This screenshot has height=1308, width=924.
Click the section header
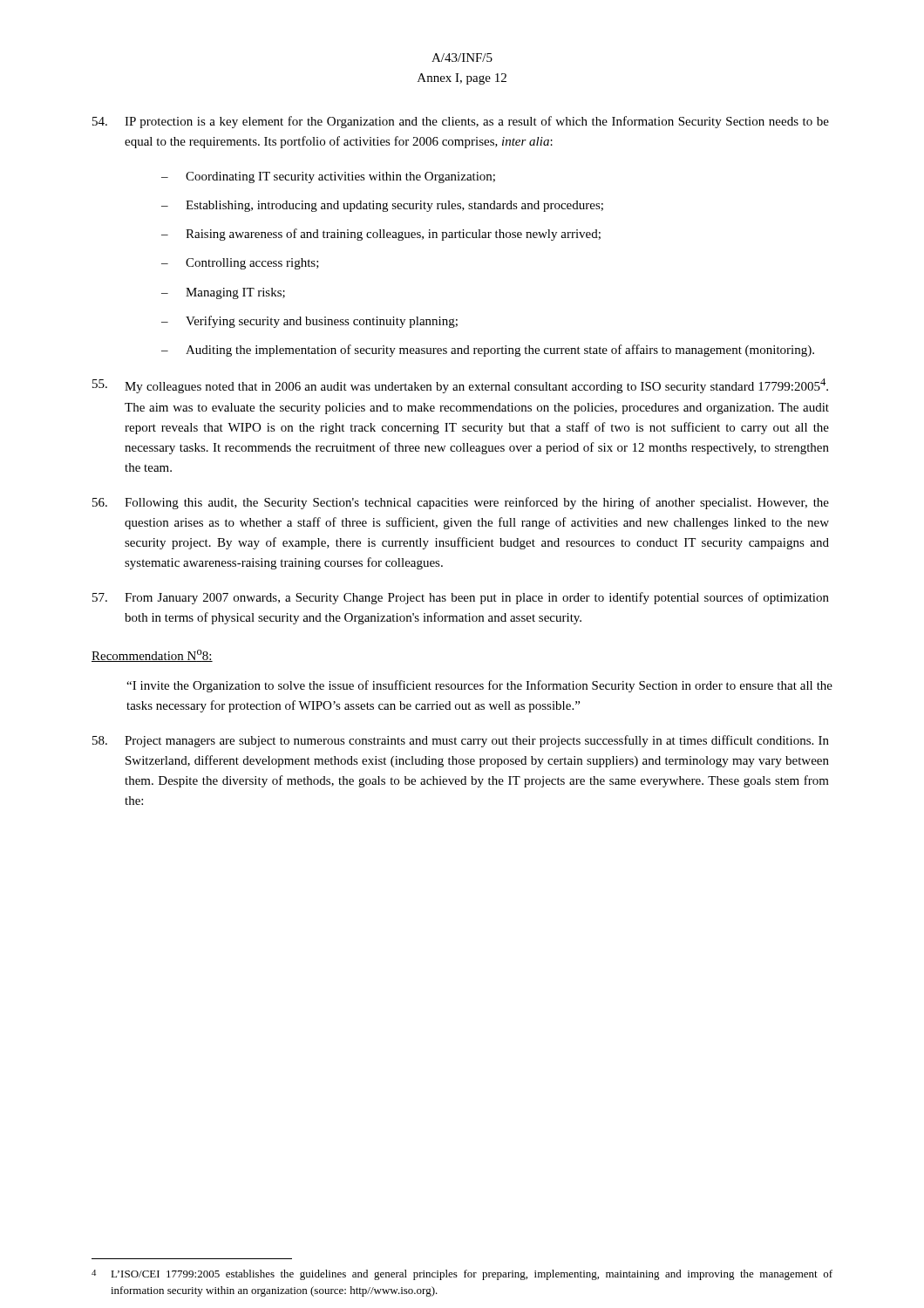click(x=152, y=654)
